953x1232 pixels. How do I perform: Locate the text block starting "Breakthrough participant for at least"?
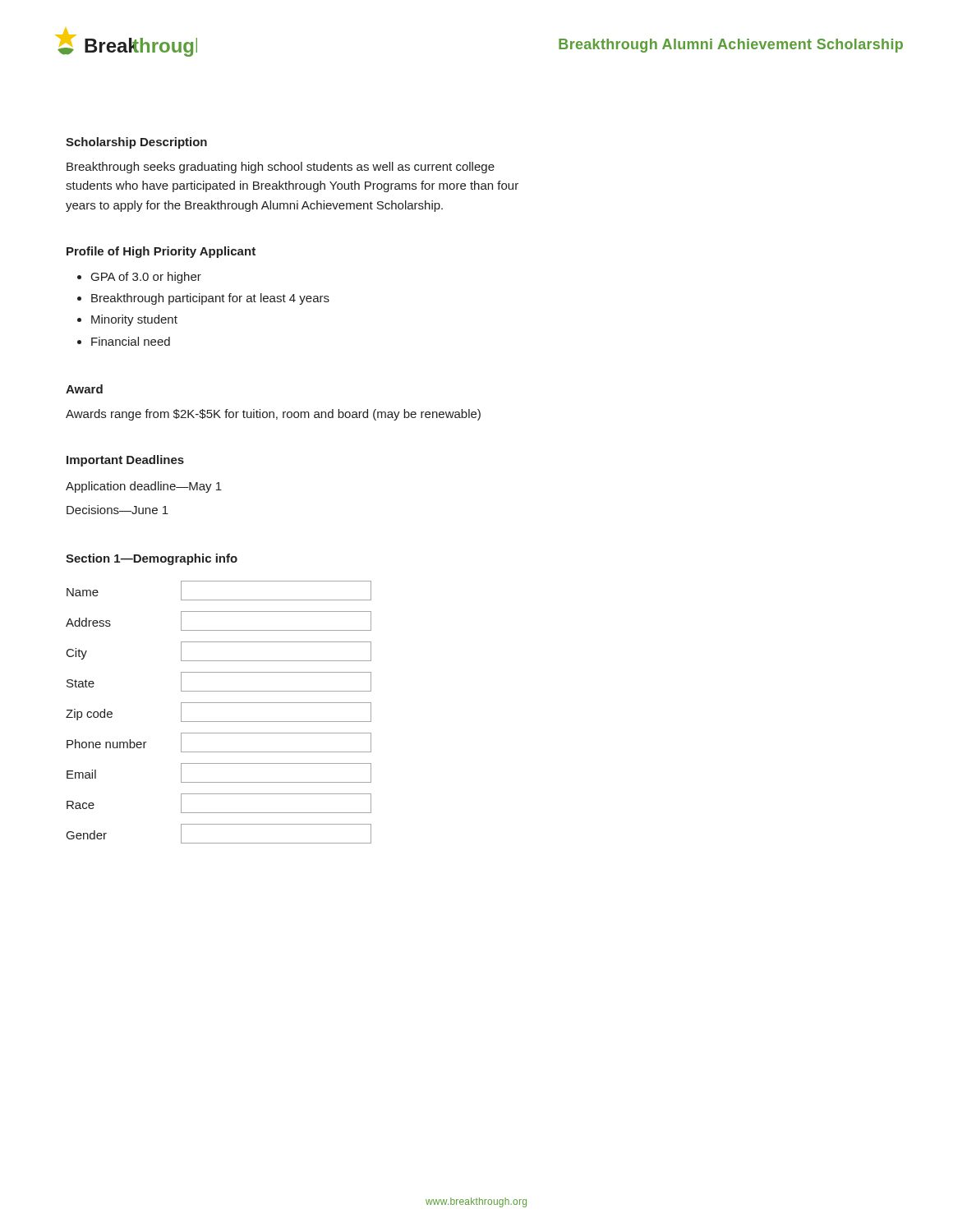tap(210, 298)
